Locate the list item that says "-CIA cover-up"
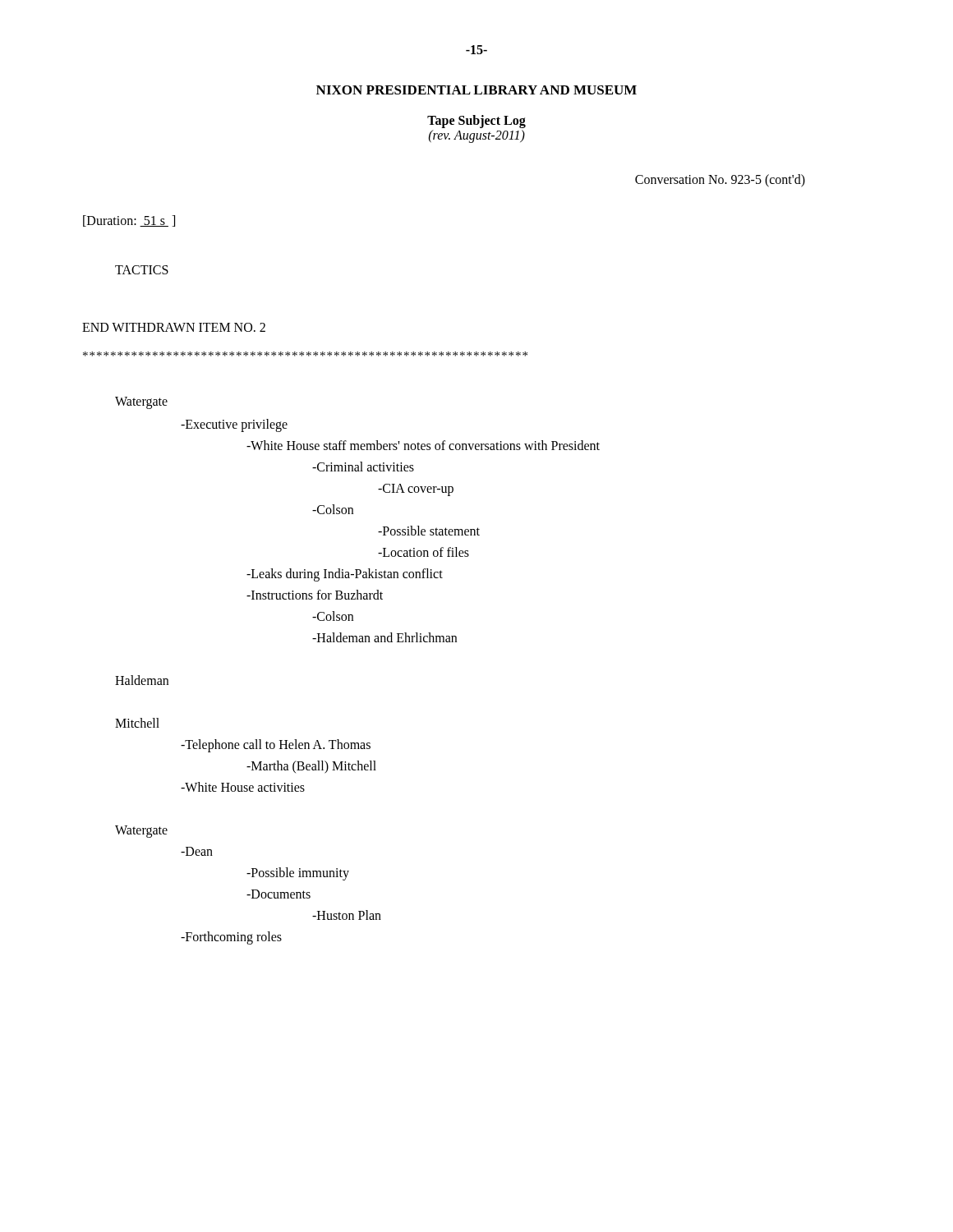Viewport: 953px width, 1232px height. coord(416,488)
